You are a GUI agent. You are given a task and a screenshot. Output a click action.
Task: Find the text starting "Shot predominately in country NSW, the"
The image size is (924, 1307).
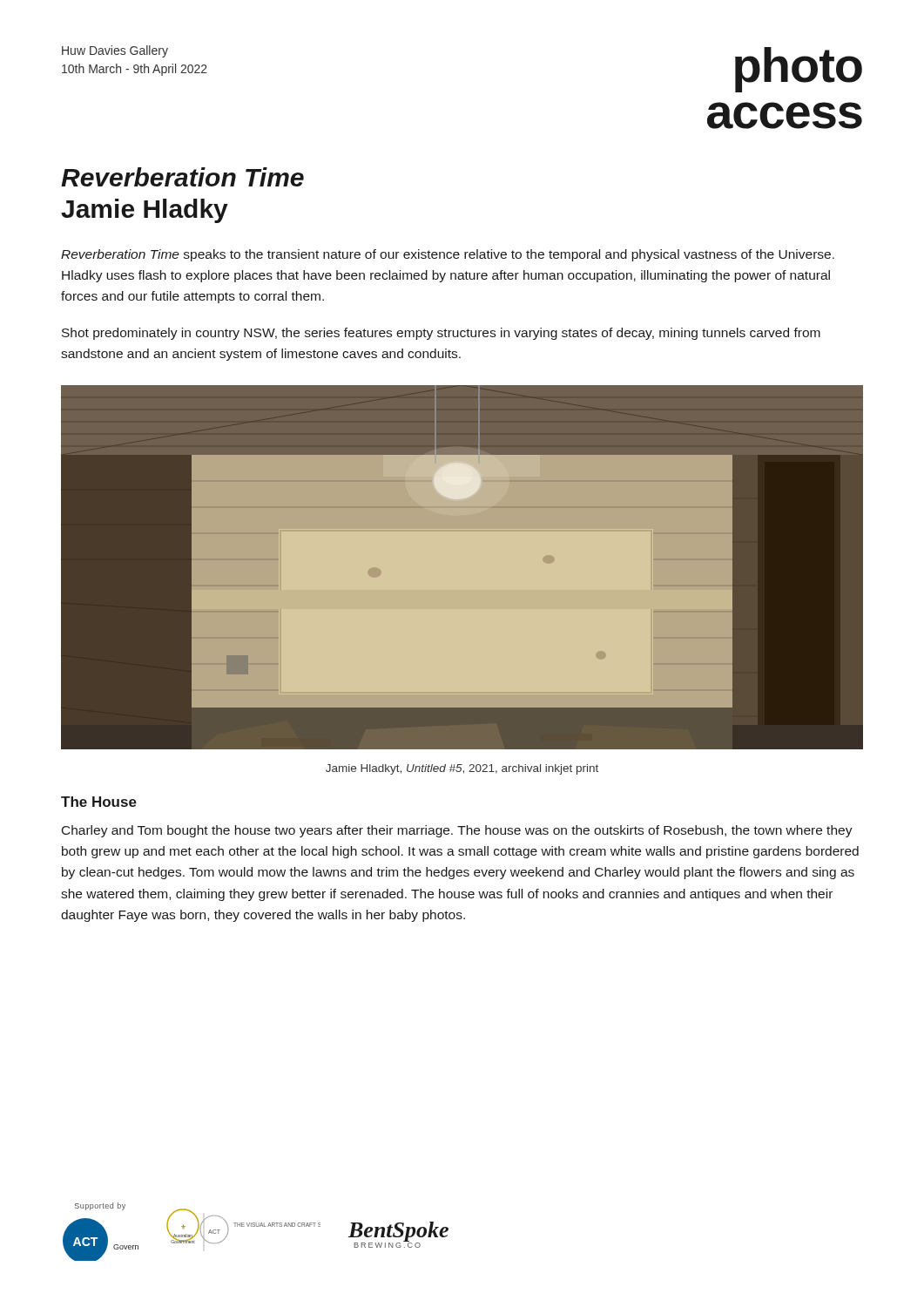point(441,343)
